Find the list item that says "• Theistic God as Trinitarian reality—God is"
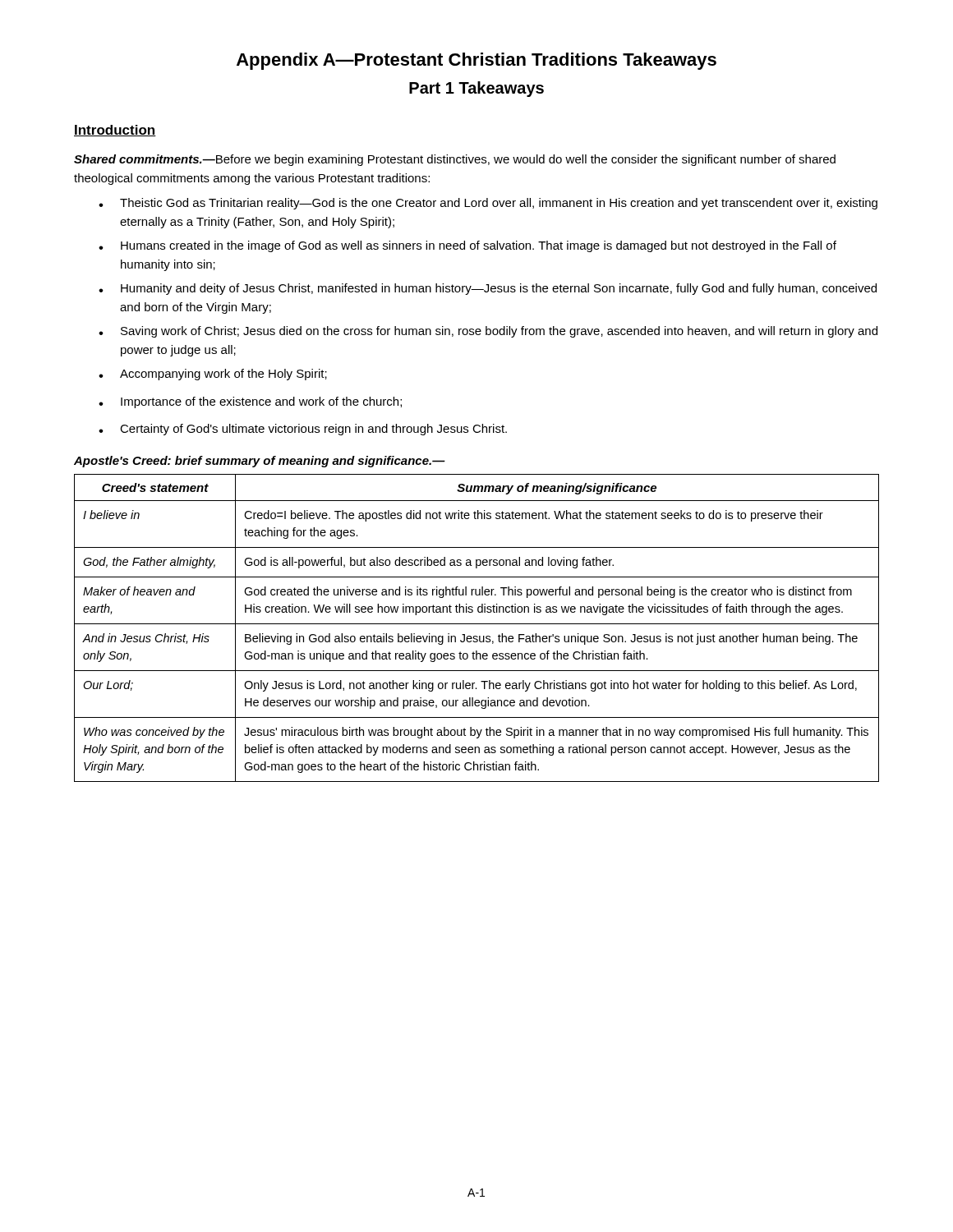 click(489, 212)
